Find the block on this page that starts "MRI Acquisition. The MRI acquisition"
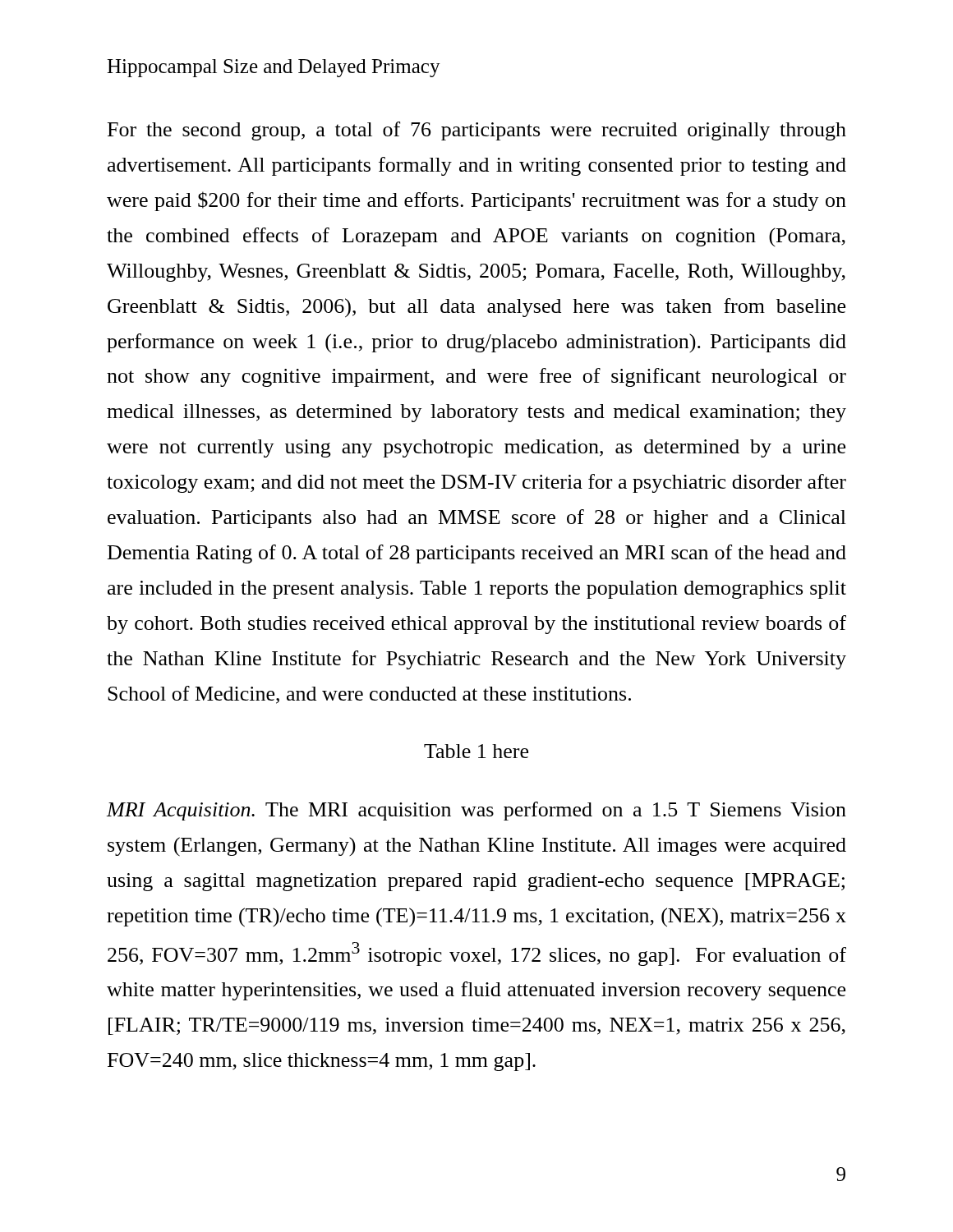The height and width of the screenshot is (1232, 953). (x=476, y=811)
